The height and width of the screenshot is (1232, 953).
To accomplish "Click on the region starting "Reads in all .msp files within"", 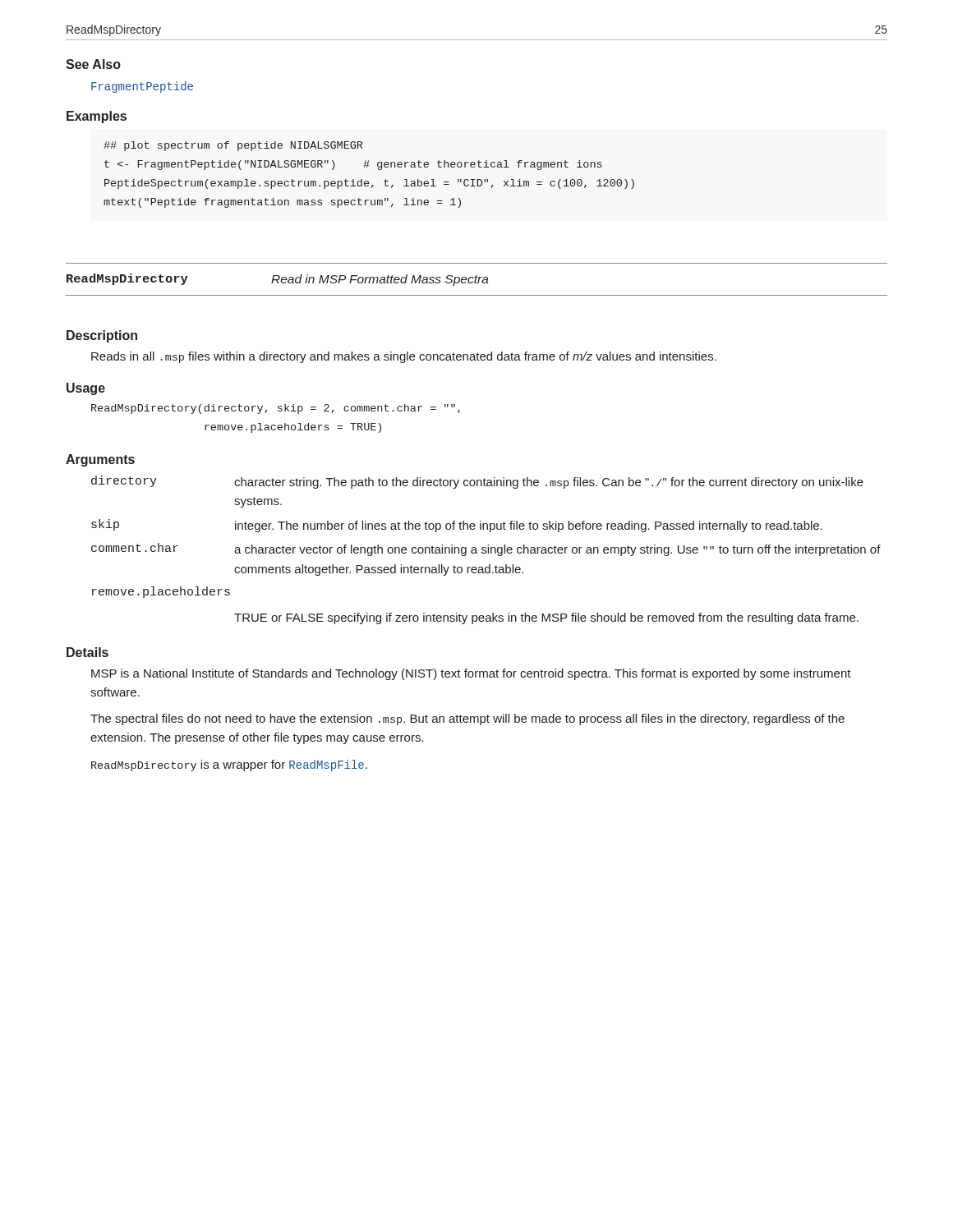I will tap(404, 356).
